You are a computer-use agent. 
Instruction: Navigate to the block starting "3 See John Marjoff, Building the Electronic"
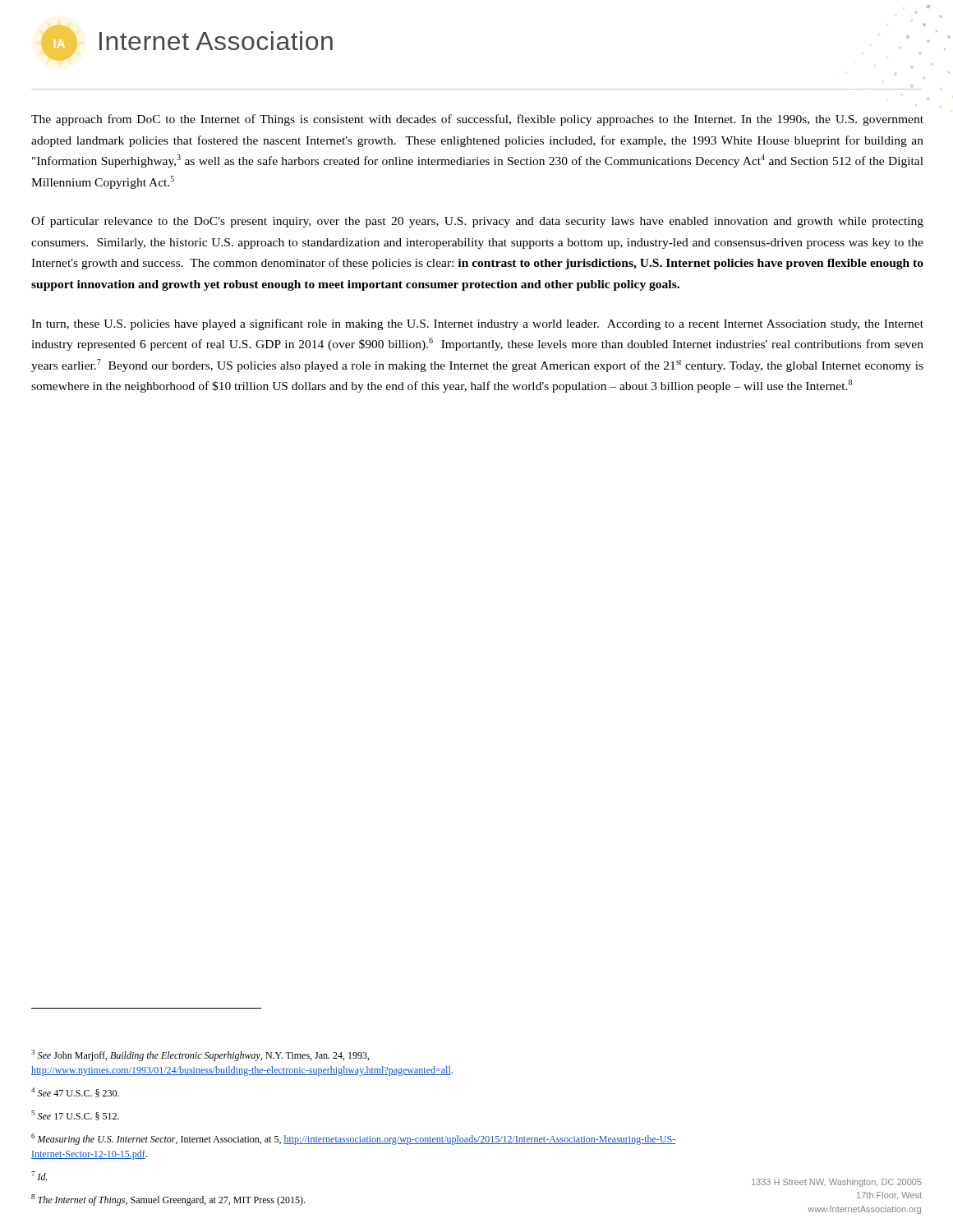click(242, 1062)
